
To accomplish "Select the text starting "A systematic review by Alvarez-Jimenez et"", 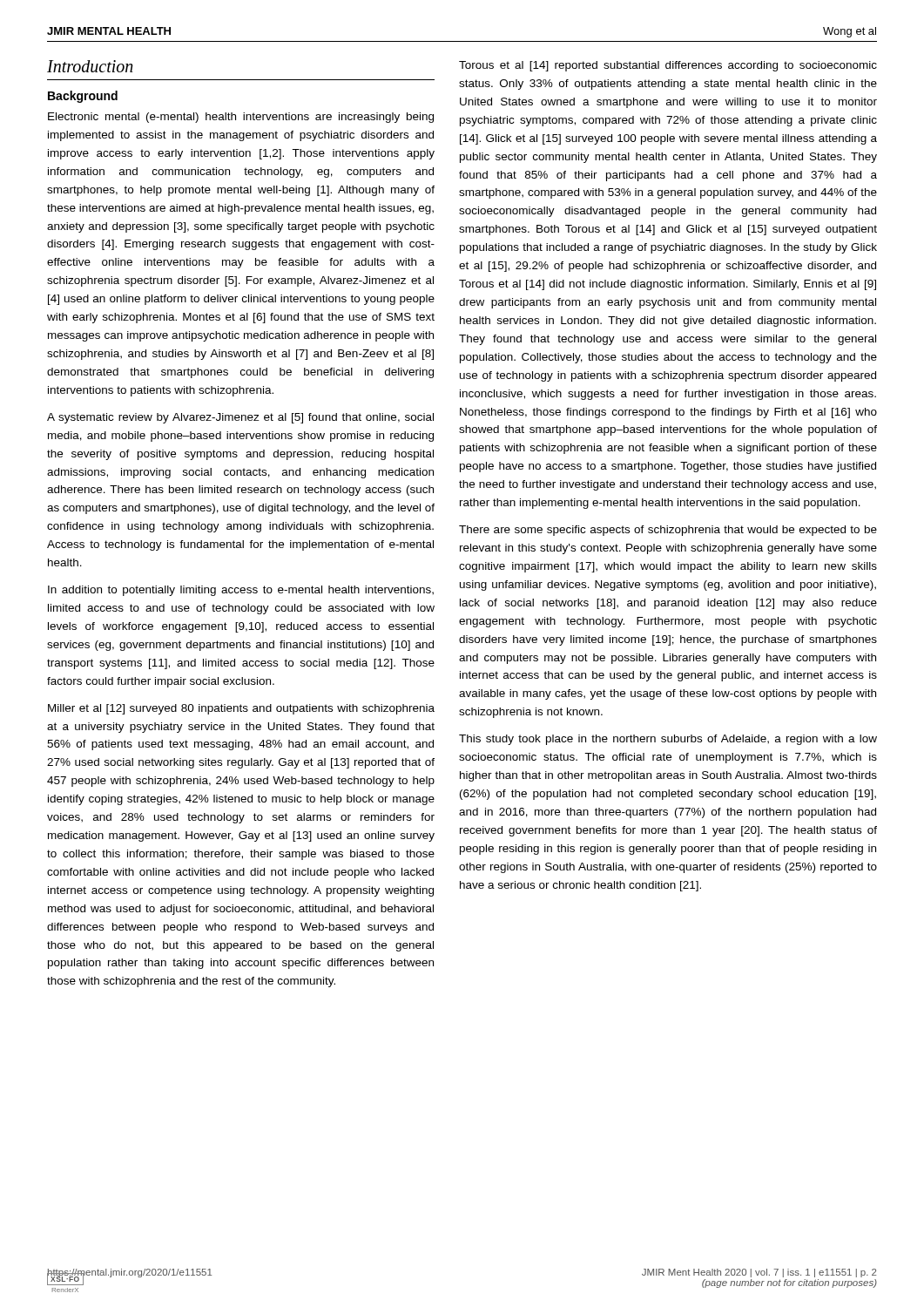I will 241,490.
